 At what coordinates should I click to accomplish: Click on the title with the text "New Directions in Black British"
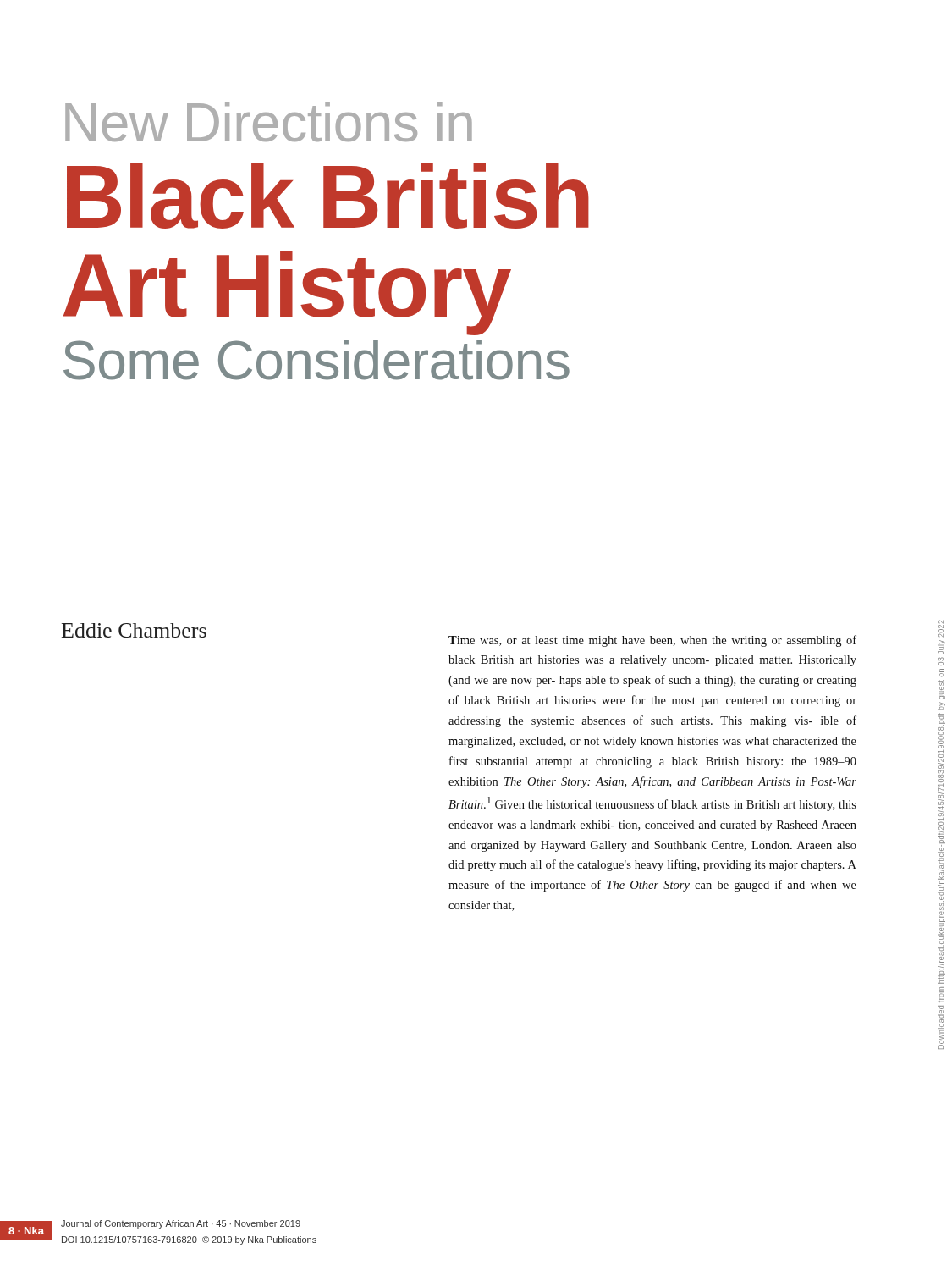[408, 243]
